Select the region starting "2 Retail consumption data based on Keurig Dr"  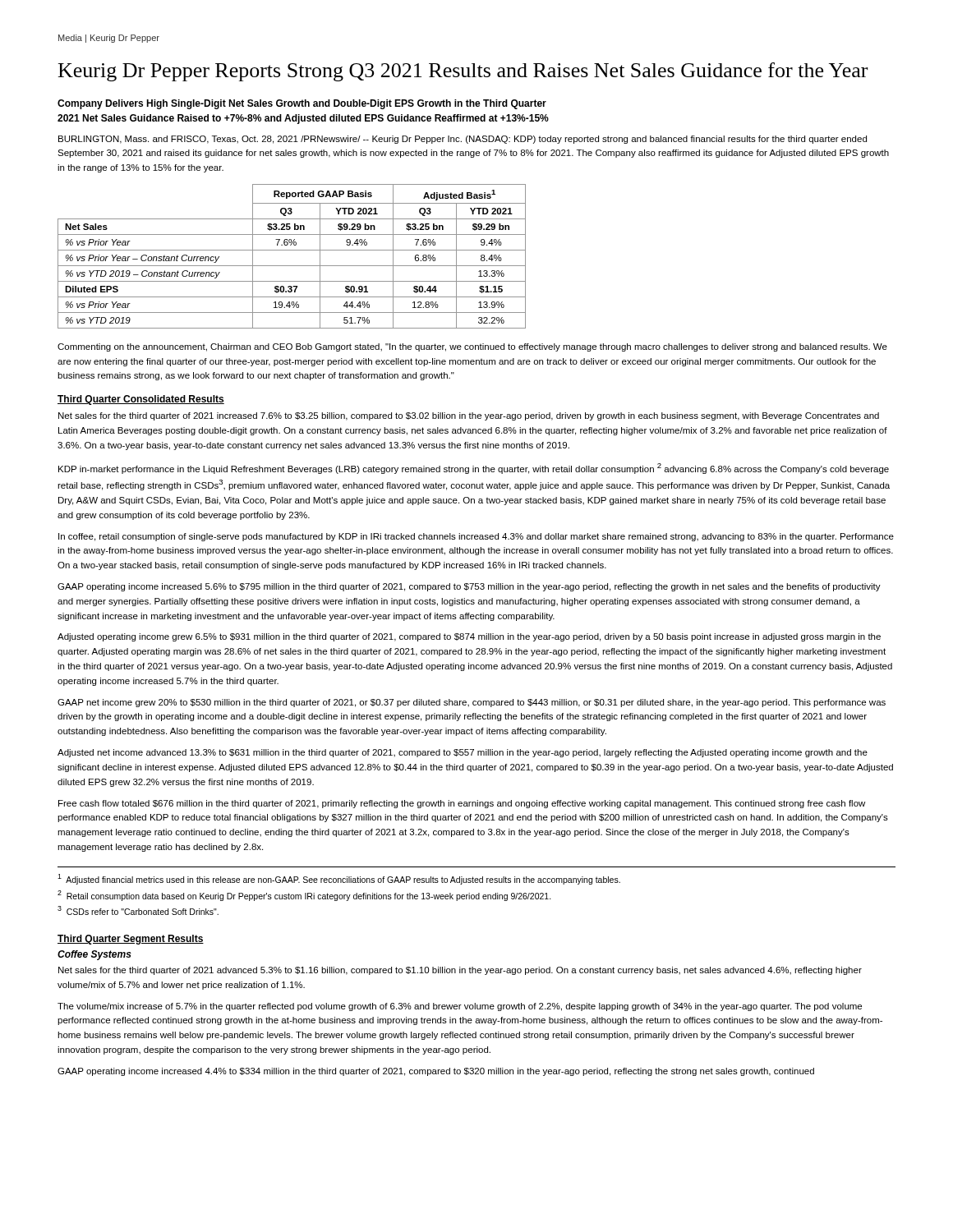tap(304, 894)
